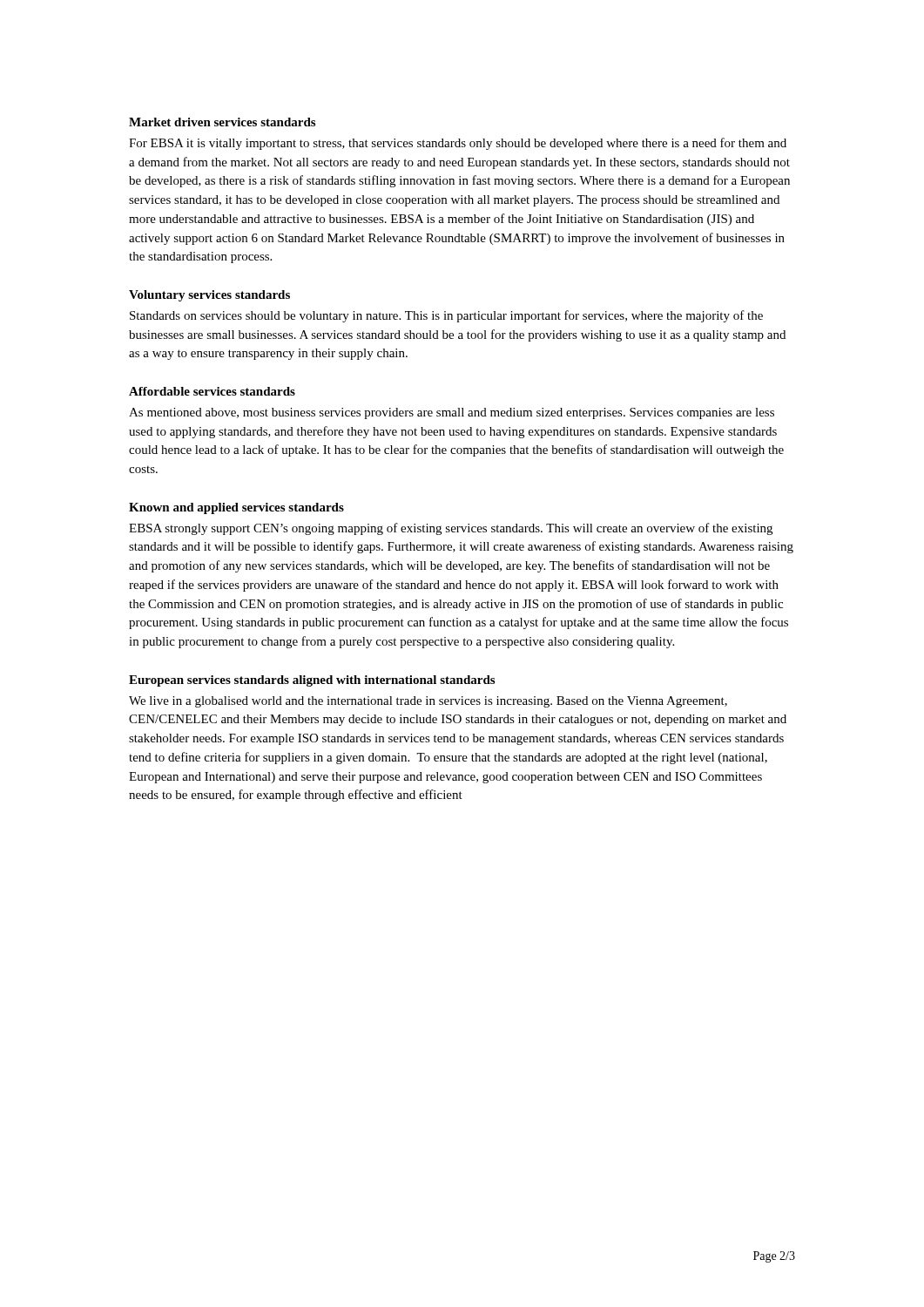Where is the section header that starts "Known and applied services"?
Screen dimensions: 1307x924
236,507
